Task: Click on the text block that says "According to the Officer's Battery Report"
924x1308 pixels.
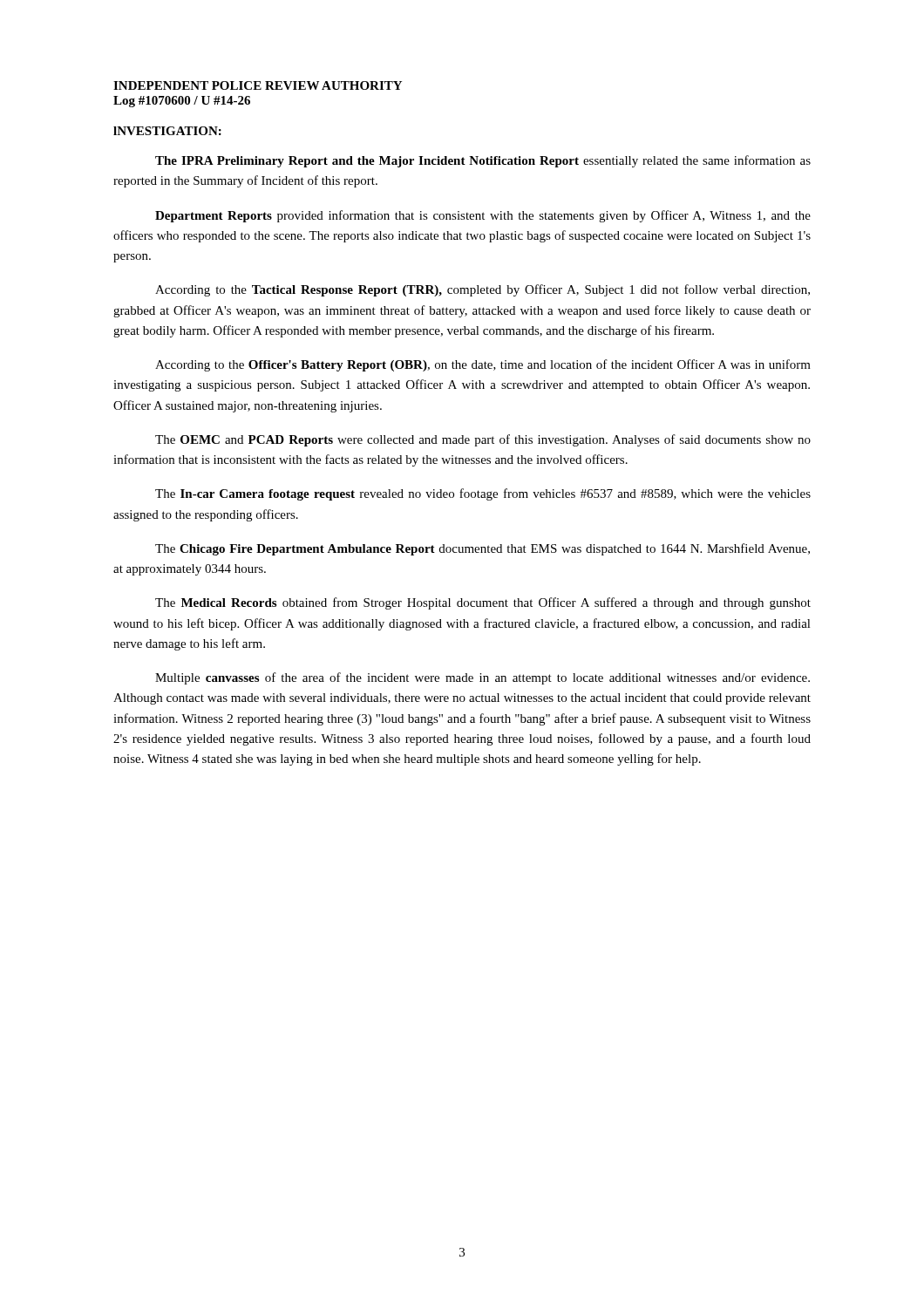Action: pos(462,385)
